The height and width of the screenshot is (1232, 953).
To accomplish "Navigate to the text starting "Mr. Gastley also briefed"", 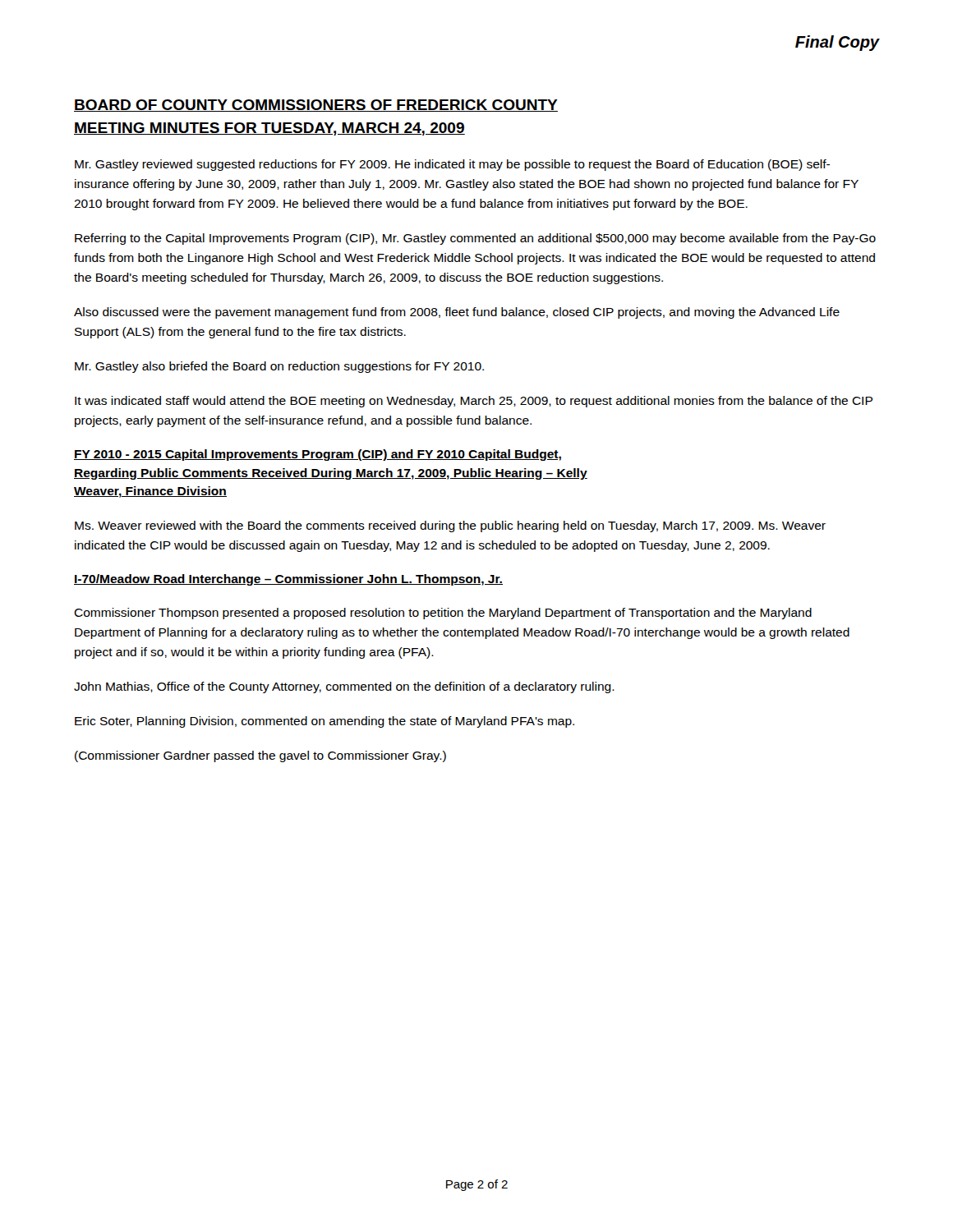I will [x=279, y=366].
